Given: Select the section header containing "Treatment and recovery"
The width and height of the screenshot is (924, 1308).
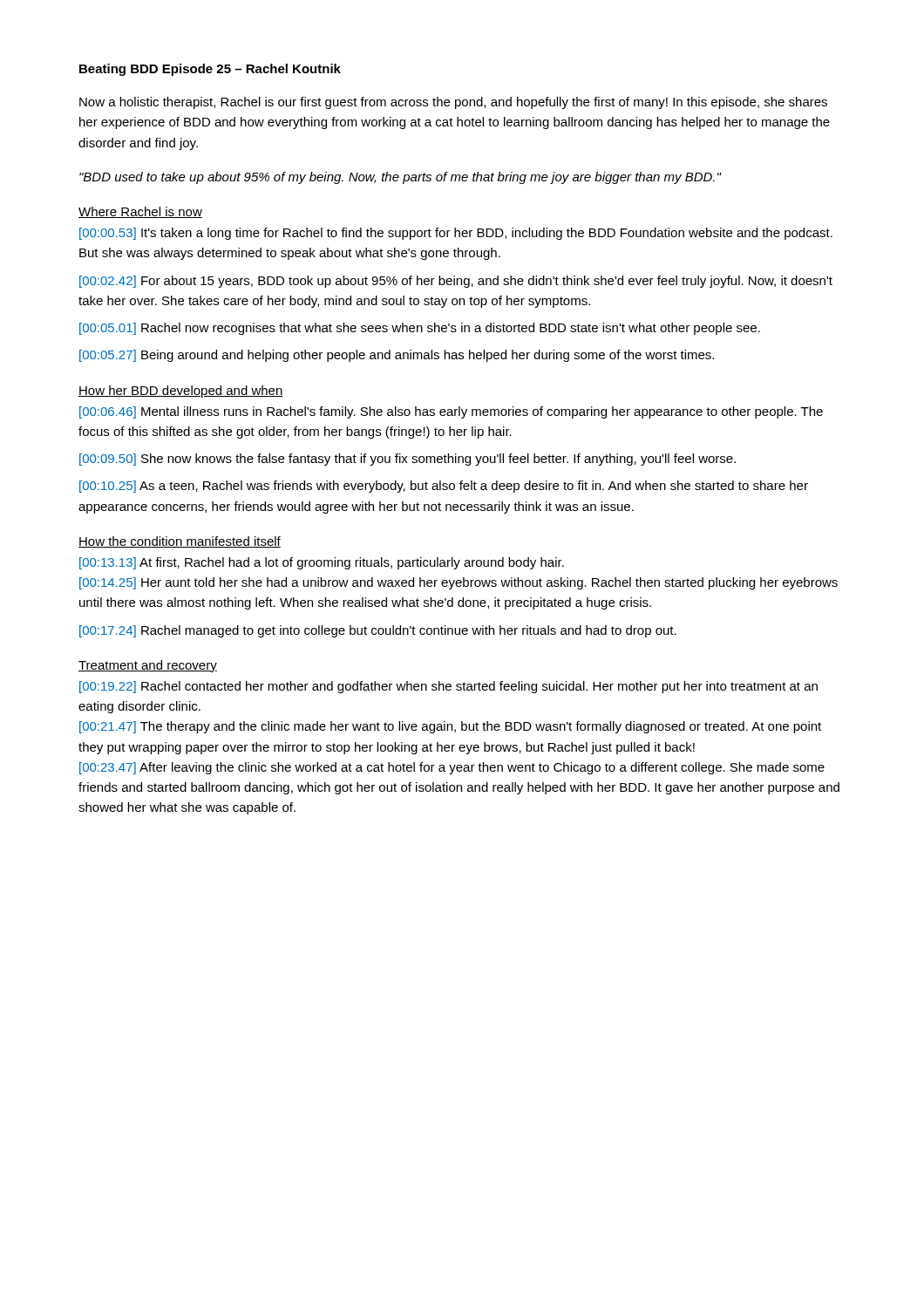Looking at the screenshot, I should pos(148,665).
